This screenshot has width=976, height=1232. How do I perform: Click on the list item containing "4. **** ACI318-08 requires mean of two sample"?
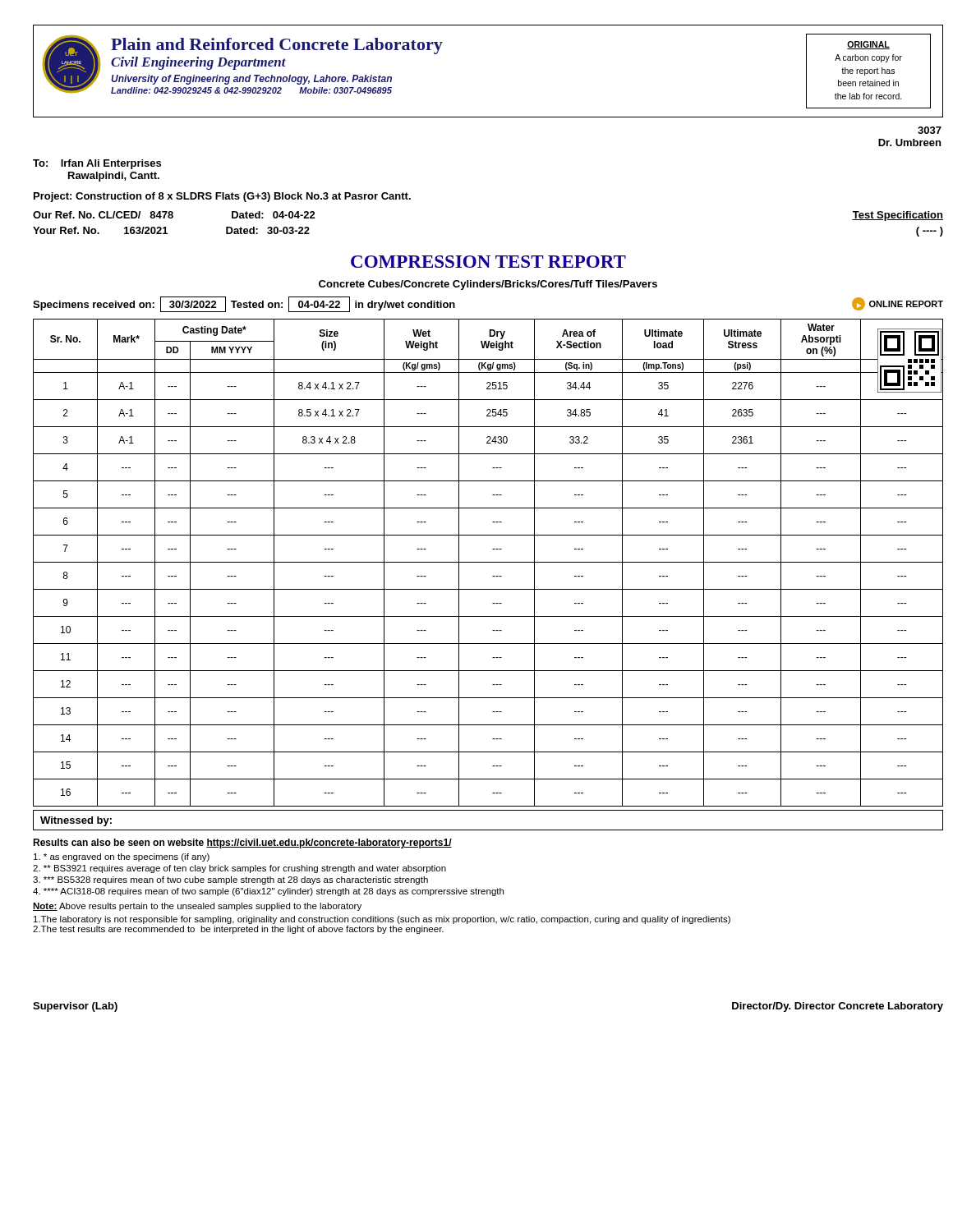coord(269,891)
